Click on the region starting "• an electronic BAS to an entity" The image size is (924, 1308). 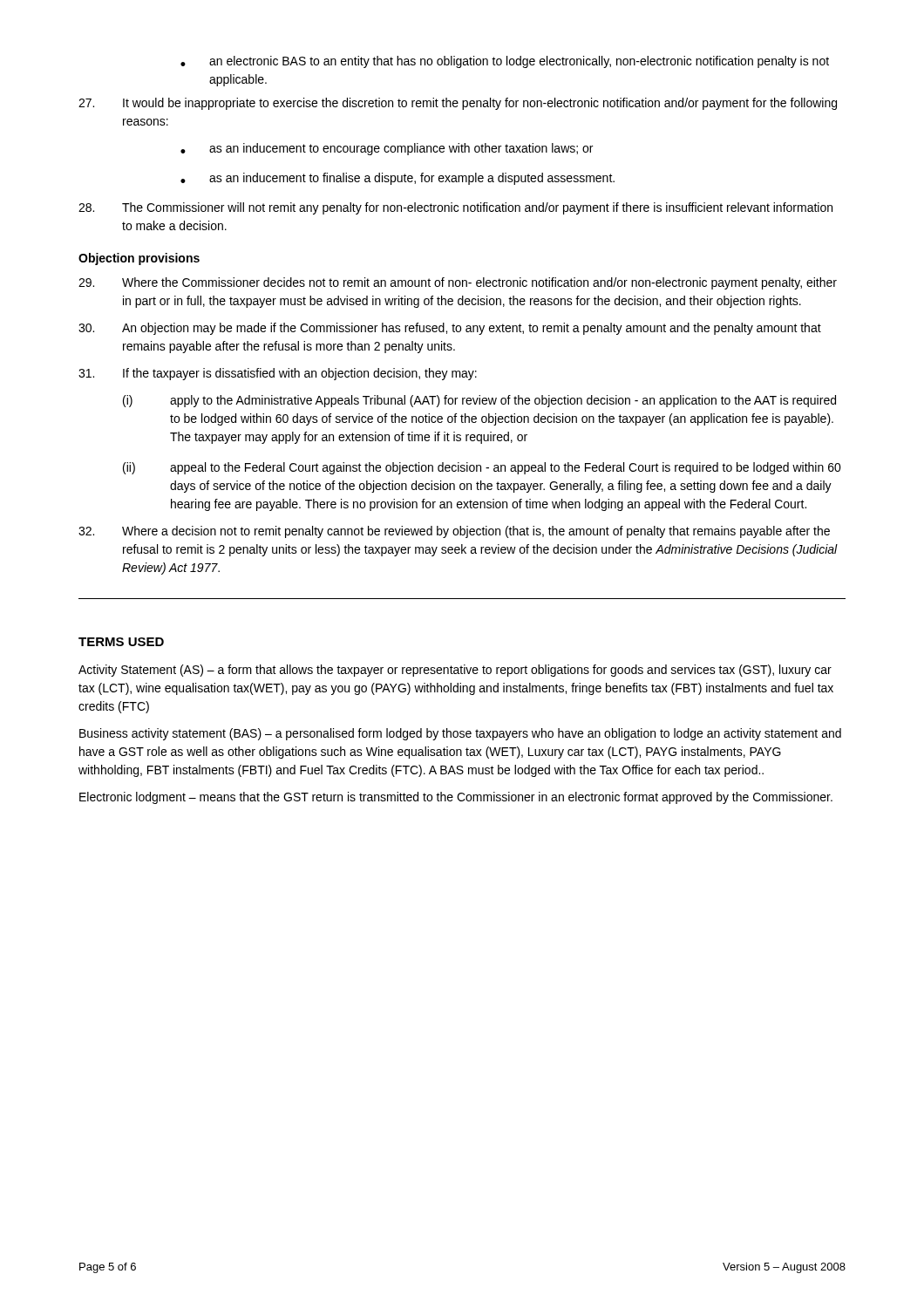(x=501, y=71)
